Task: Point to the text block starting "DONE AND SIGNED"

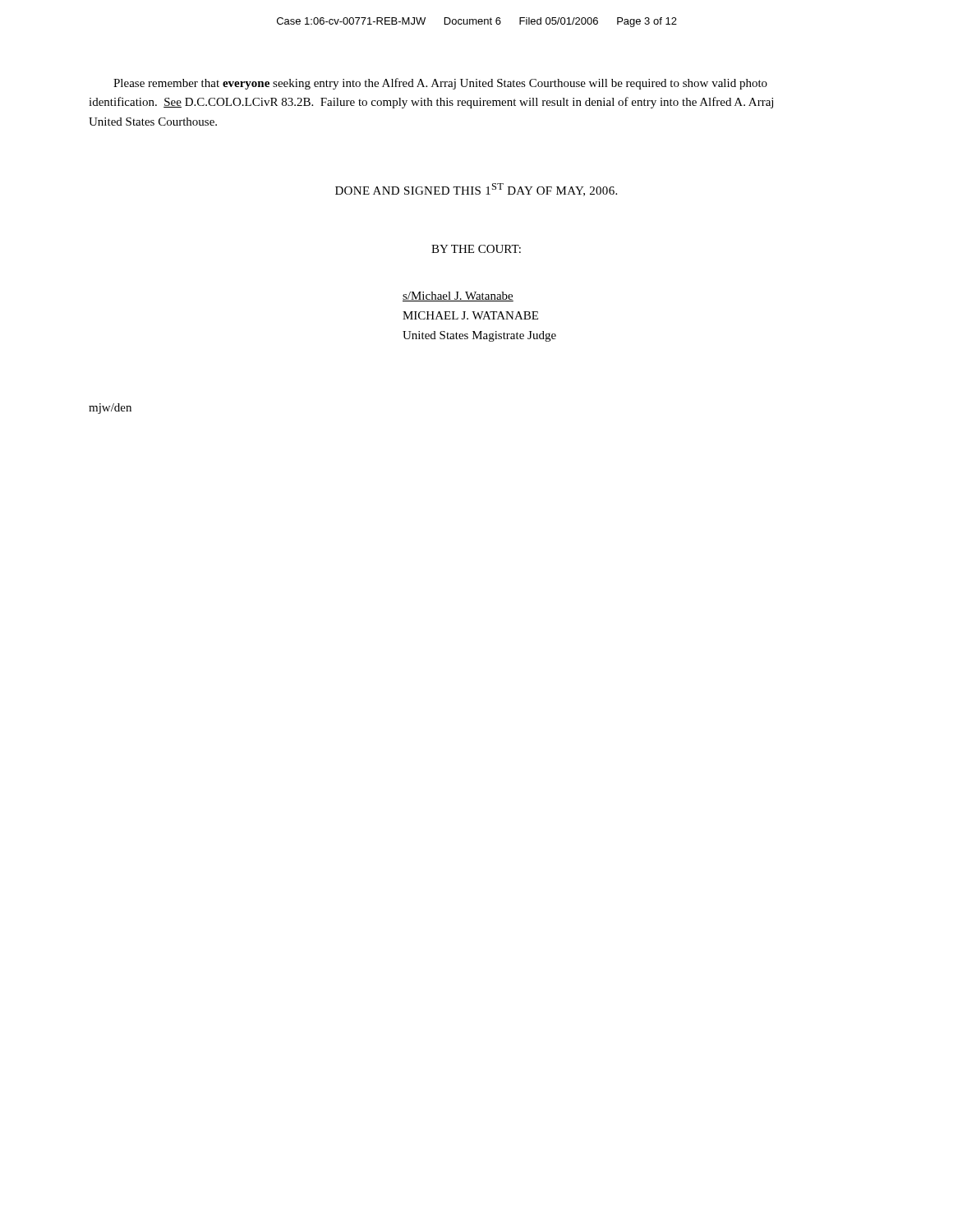Action: tap(476, 189)
